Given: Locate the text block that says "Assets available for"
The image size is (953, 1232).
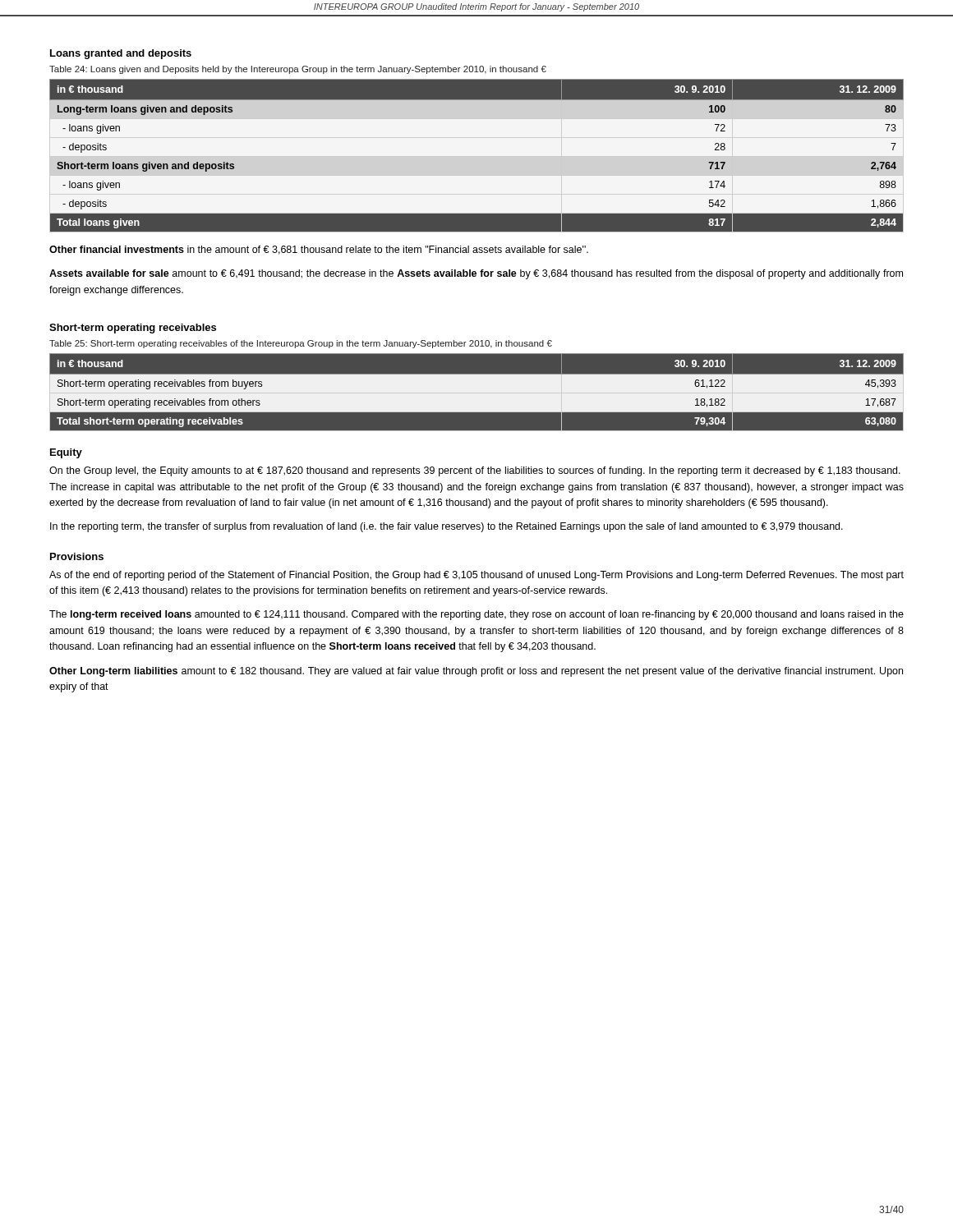Looking at the screenshot, I should click(x=476, y=282).
